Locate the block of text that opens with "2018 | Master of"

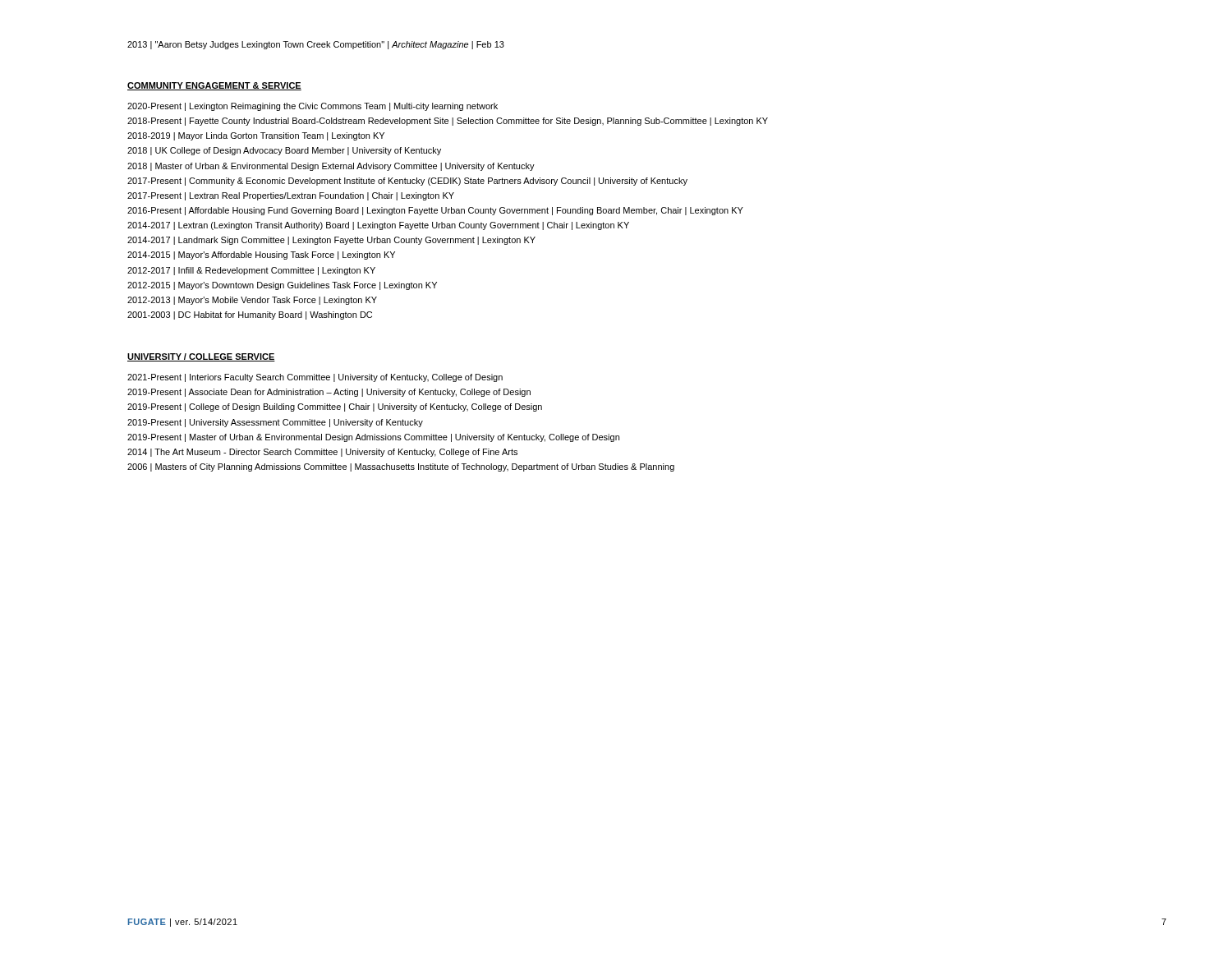[331, 166]
